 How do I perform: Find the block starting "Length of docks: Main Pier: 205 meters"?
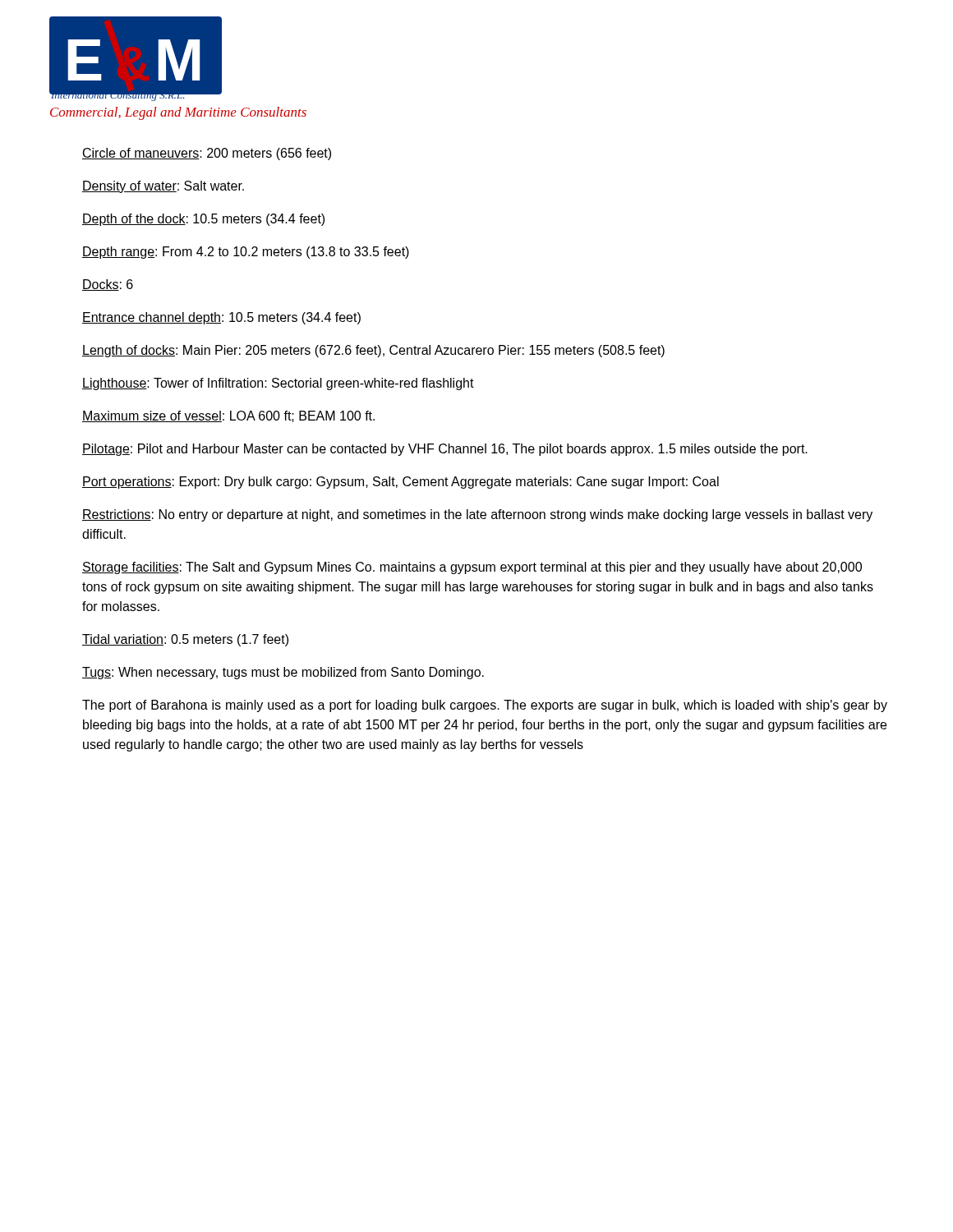pos(374,350)
